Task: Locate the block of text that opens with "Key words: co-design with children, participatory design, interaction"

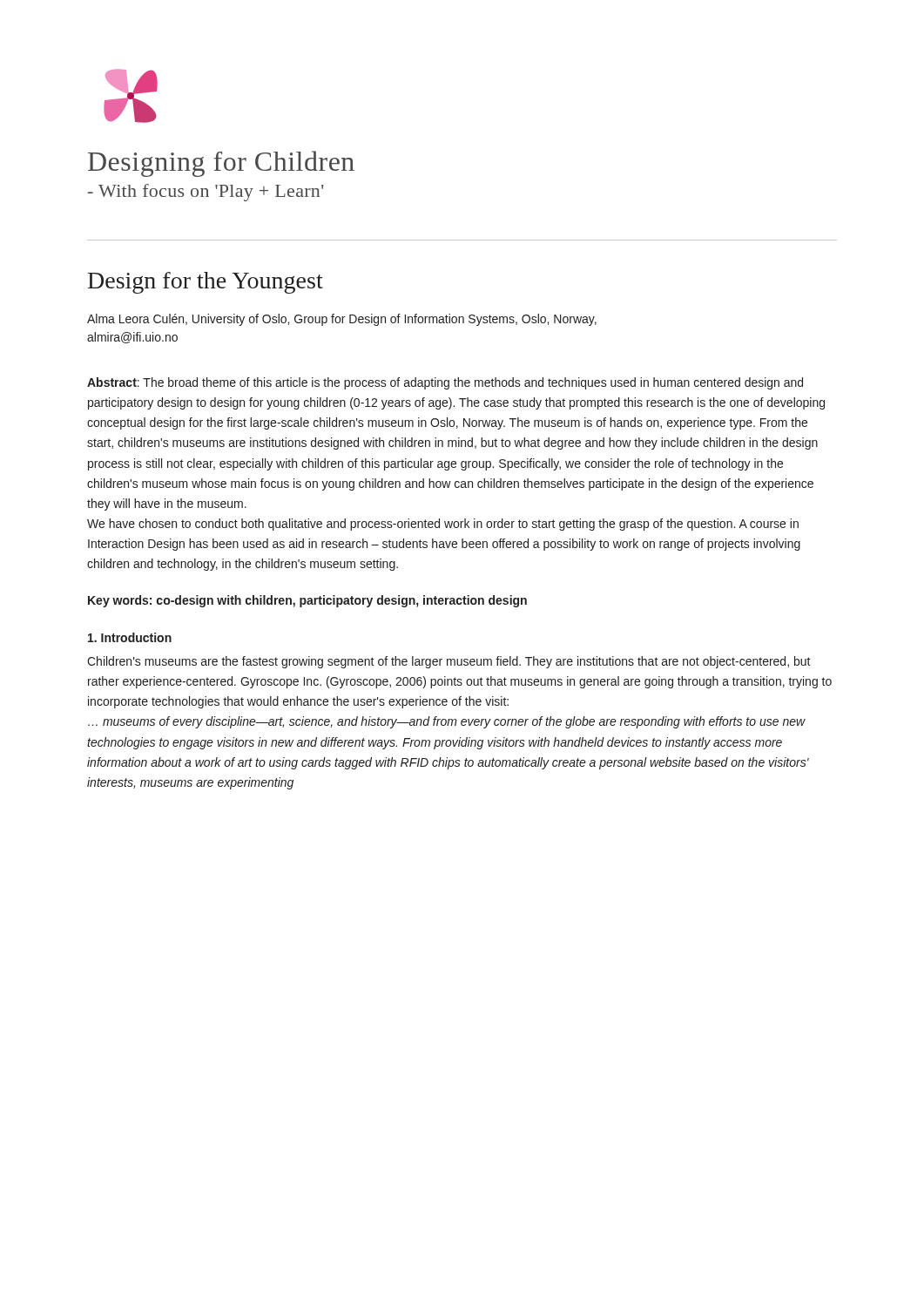Action: 307,601
